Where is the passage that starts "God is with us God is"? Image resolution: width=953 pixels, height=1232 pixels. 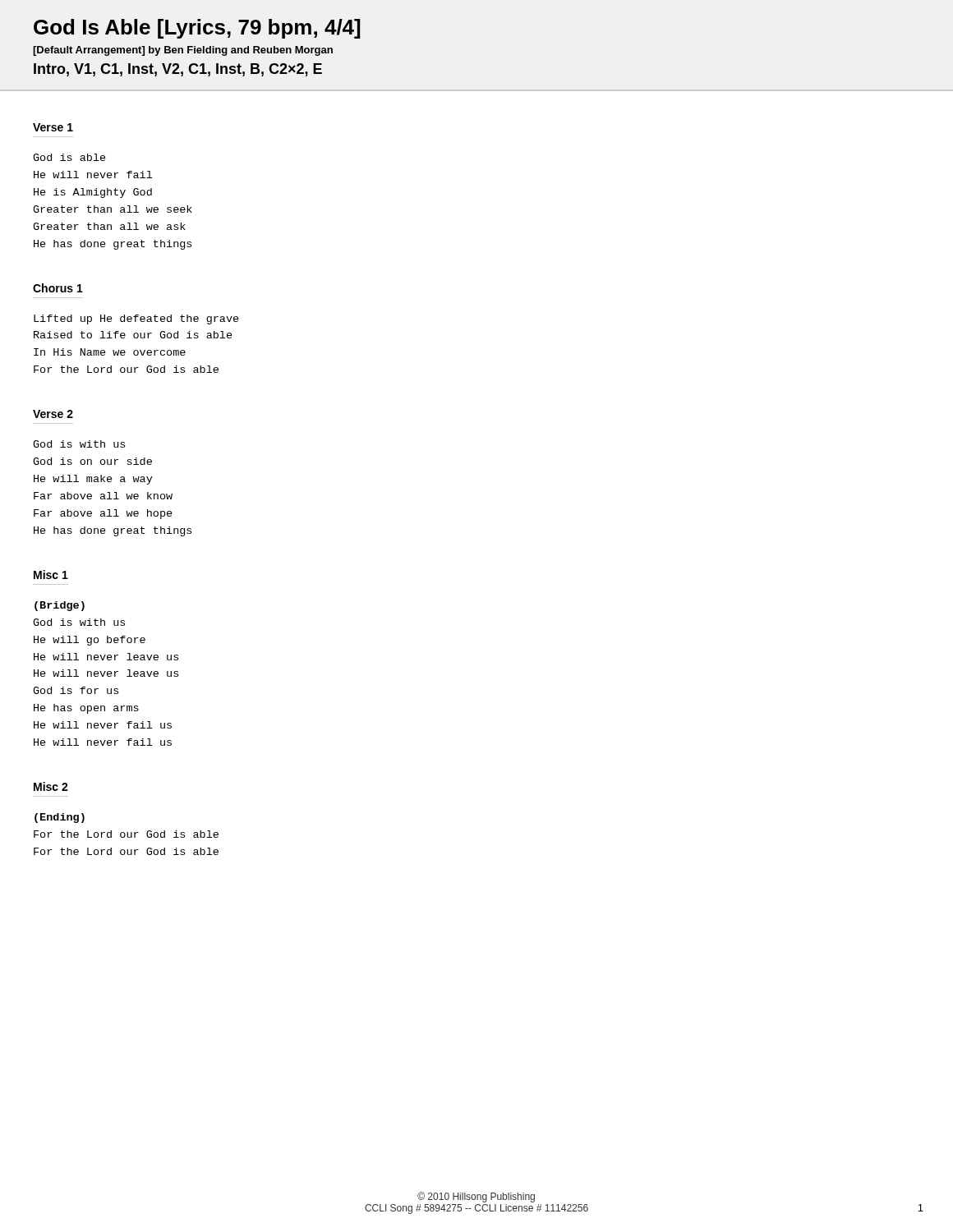[x=113, y=488]
